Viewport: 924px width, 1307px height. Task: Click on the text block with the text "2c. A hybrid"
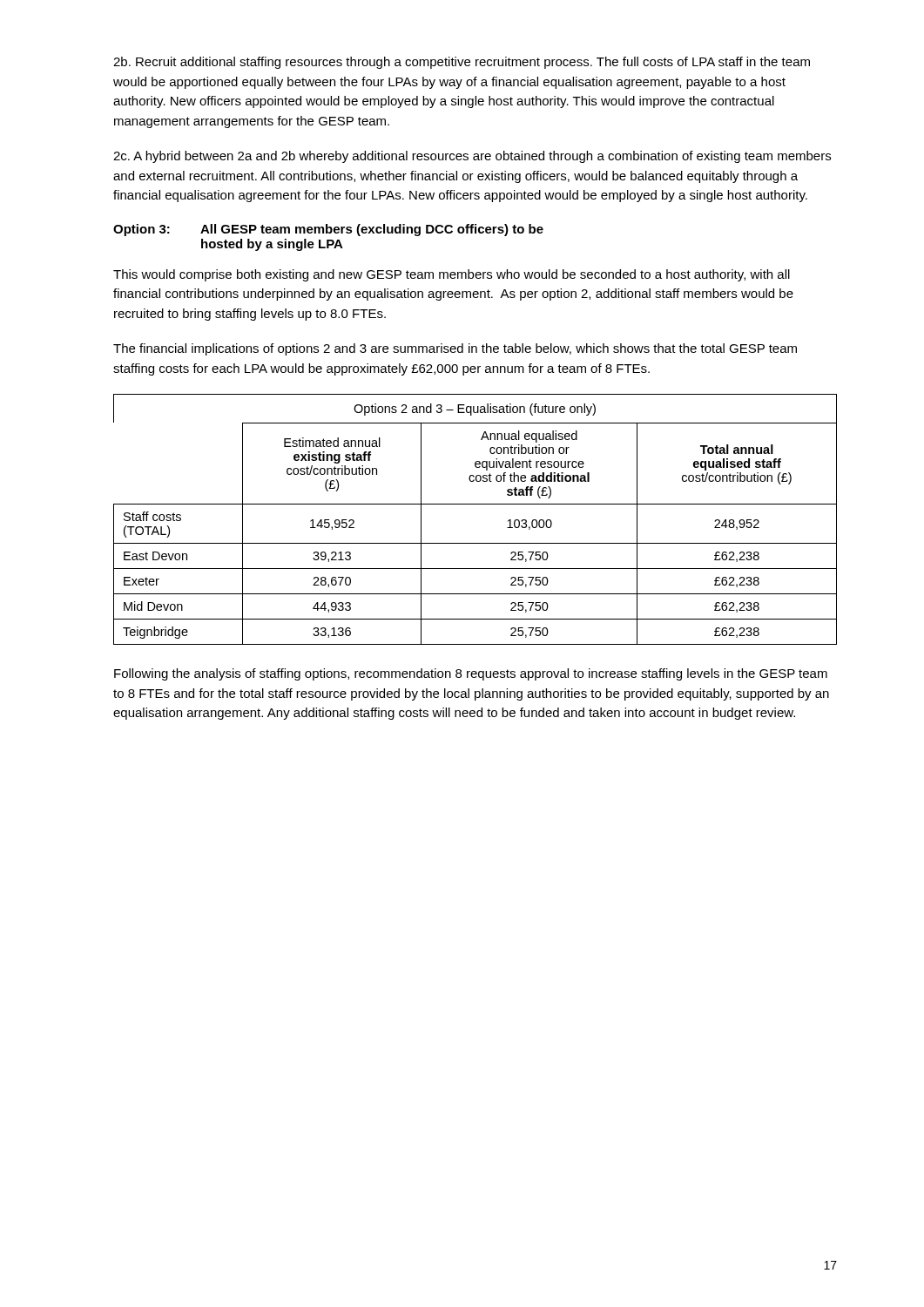point(472,175)
